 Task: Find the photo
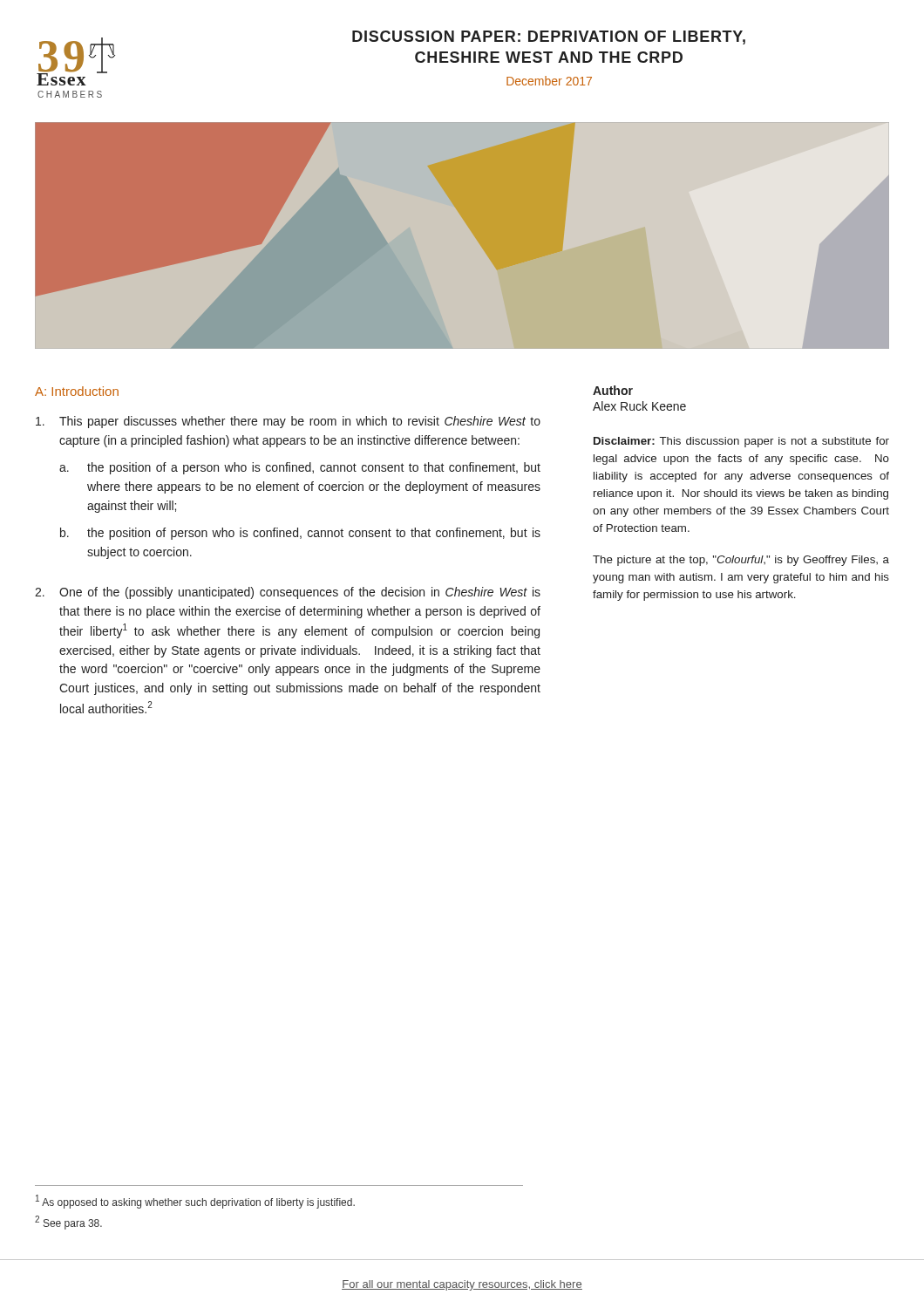[x=462, y=235]
